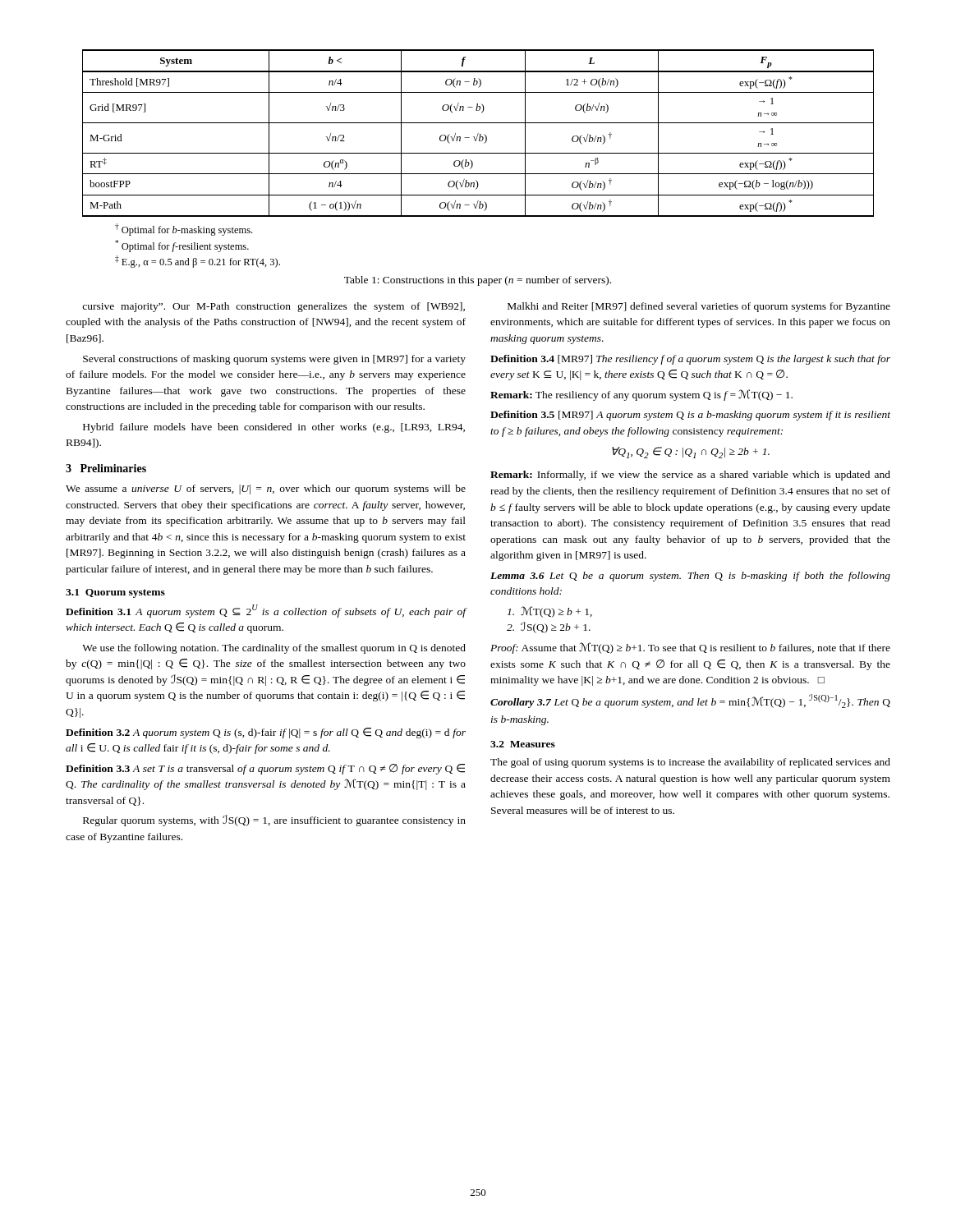Click on the text block with the text "Remark: Informally, if we"
956x1232 pixels.
(x=690, y=515)
